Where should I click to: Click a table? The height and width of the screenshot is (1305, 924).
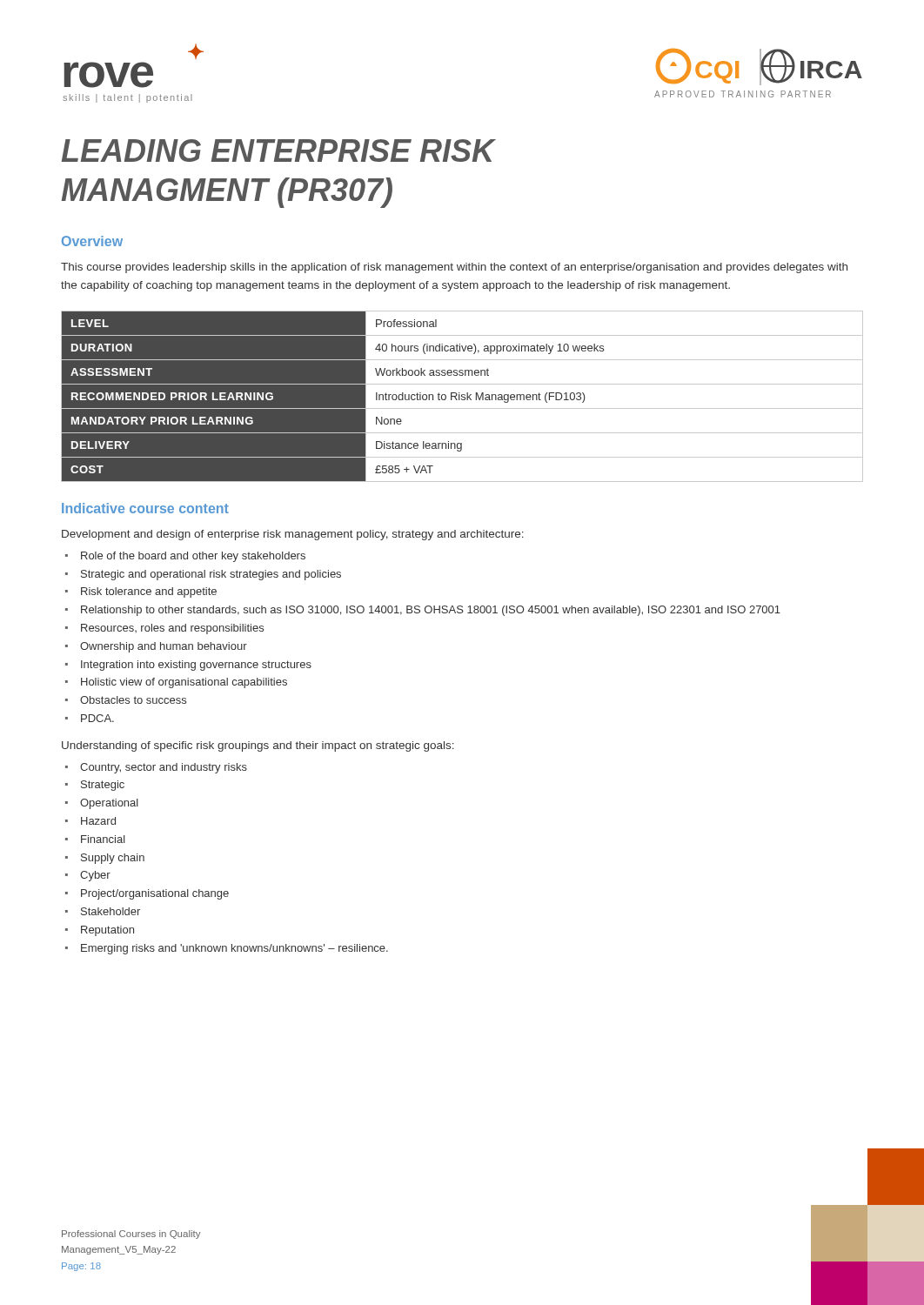coord(462,396)
